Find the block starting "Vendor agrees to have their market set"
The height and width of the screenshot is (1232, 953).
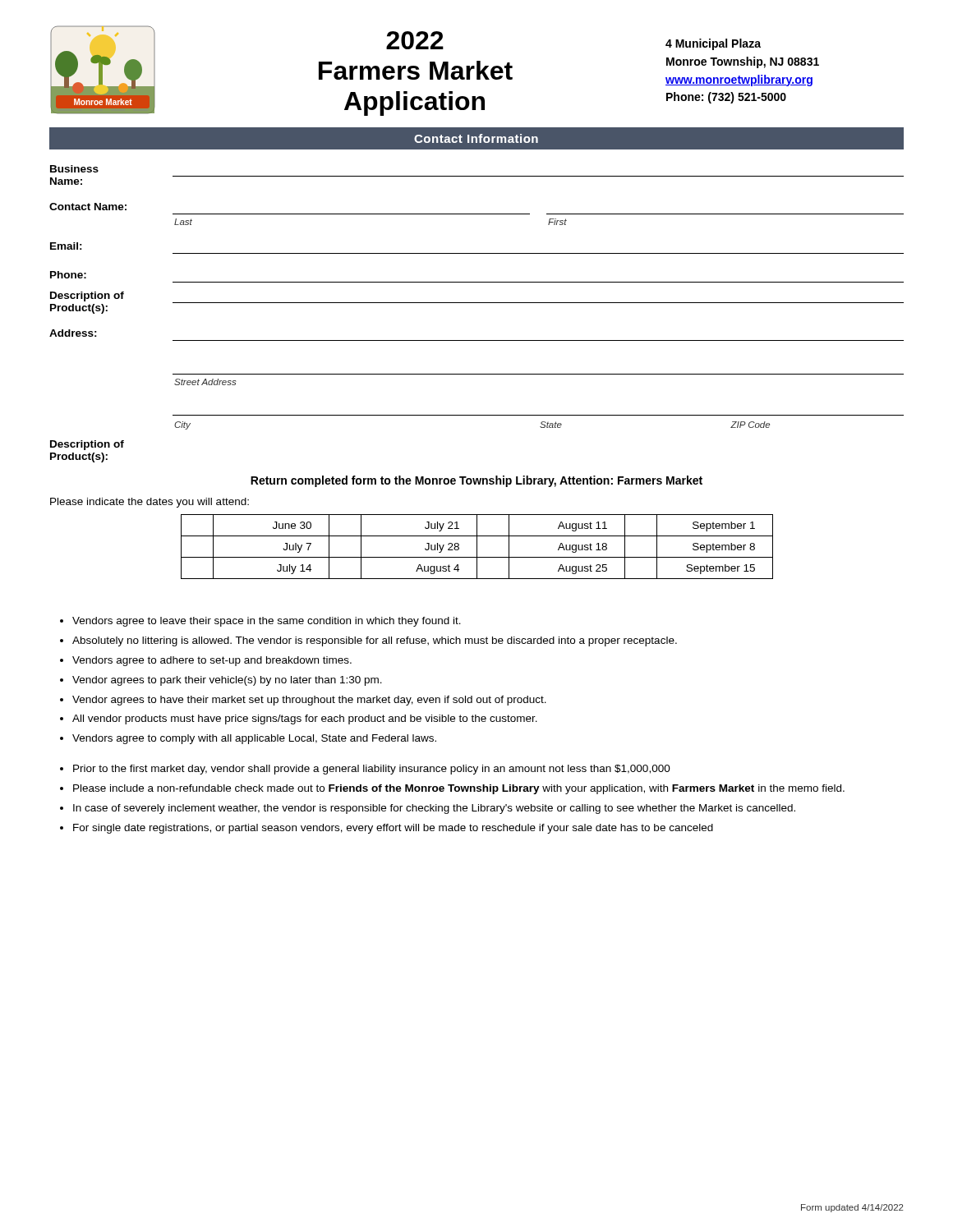click(310, 699)
